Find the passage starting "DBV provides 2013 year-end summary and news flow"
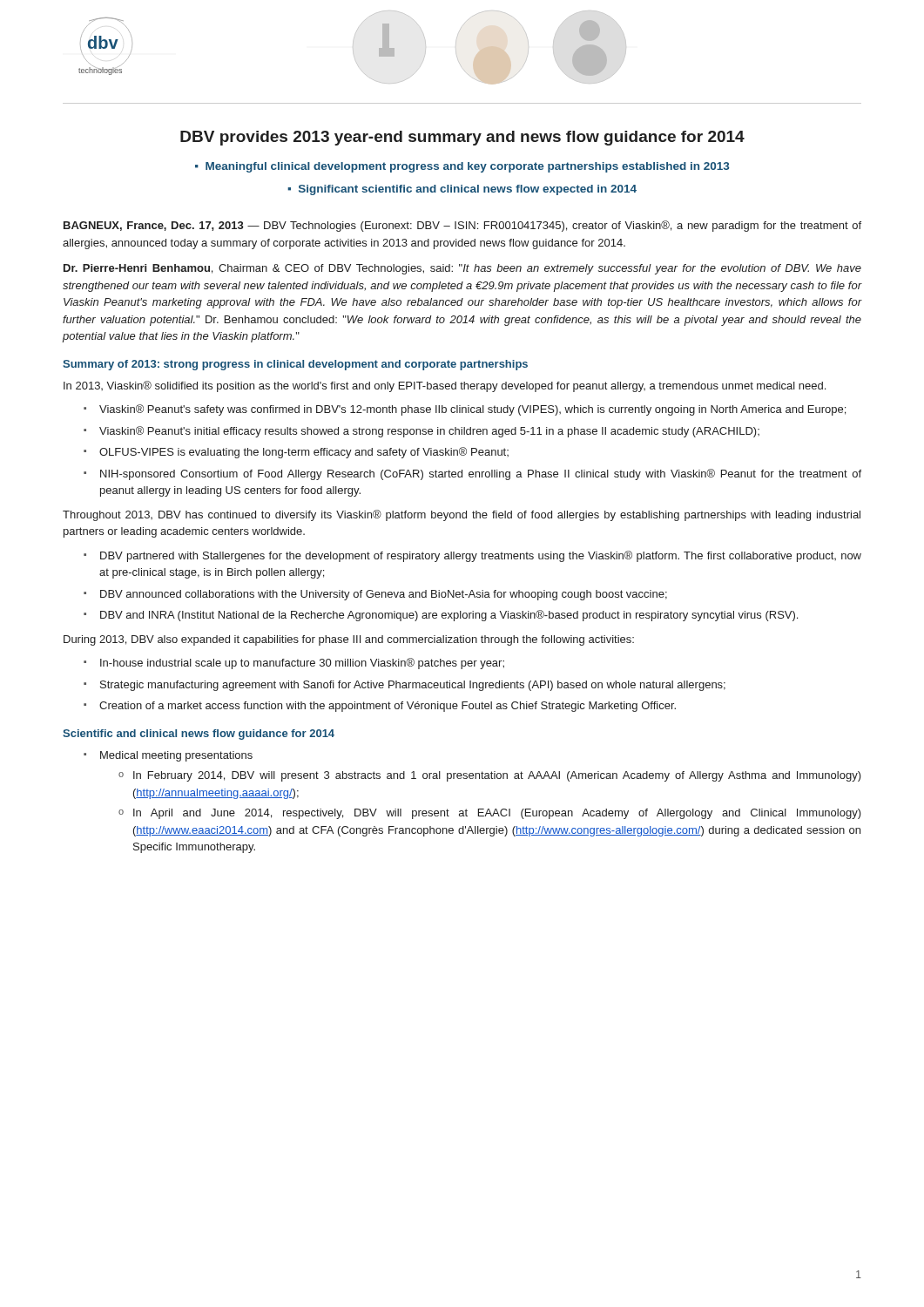 click(x=462, y=136)
